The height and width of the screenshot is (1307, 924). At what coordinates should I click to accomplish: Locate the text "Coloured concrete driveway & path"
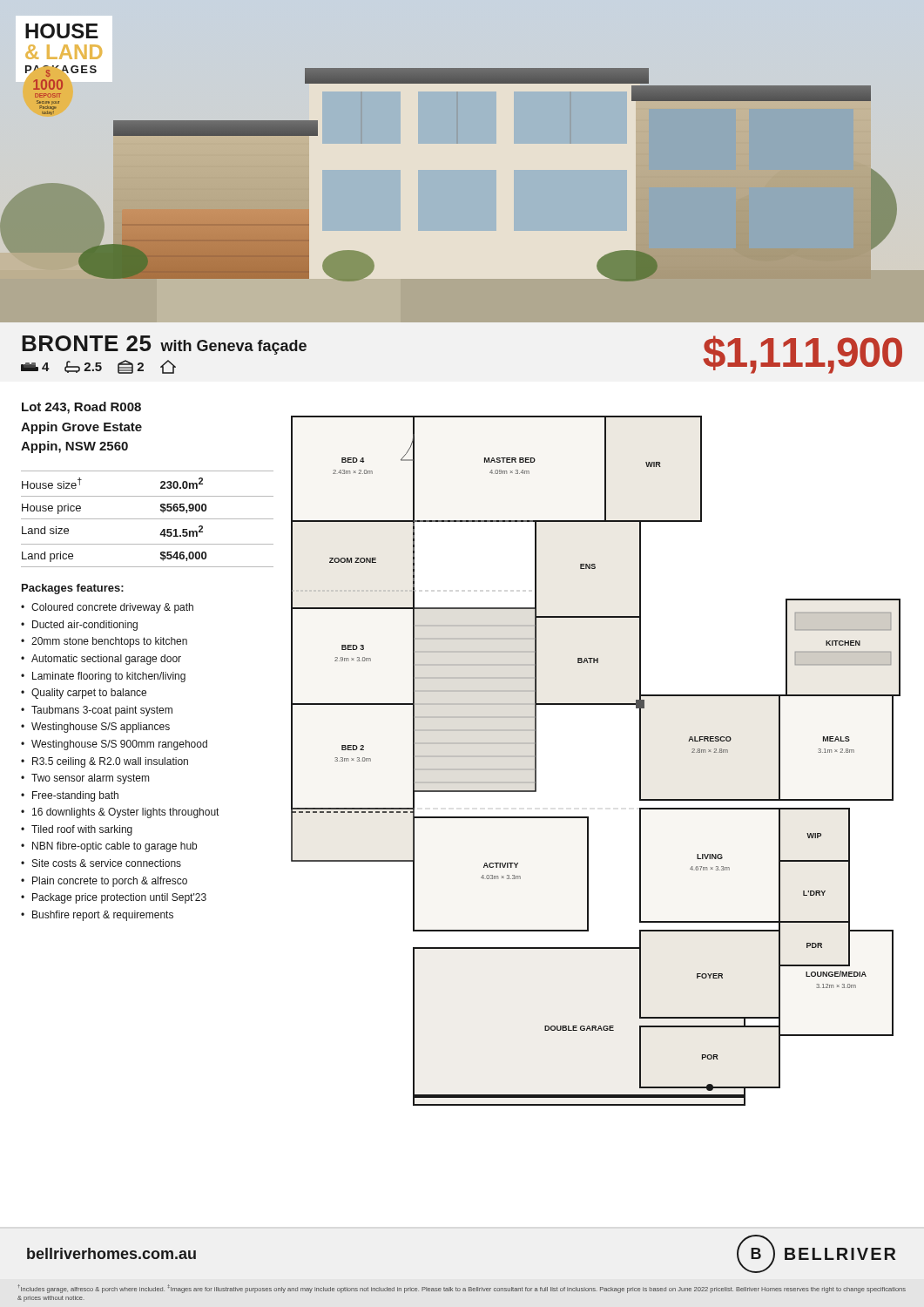point(113,607)
